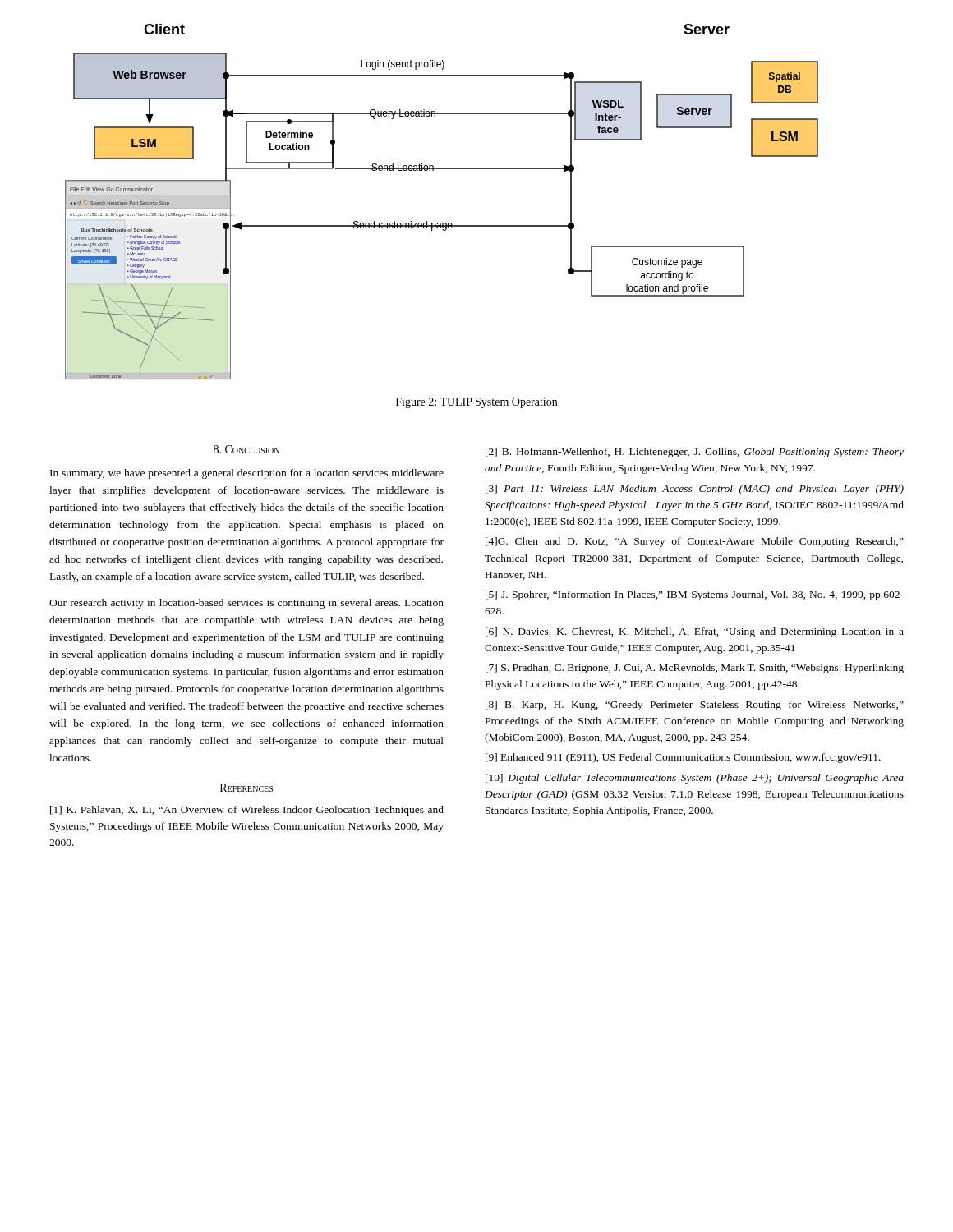Point to the region starting "[6] N. Davies, K."
Image resolution: width=953 pixels, height=1232 pixels.
(694, 639)
